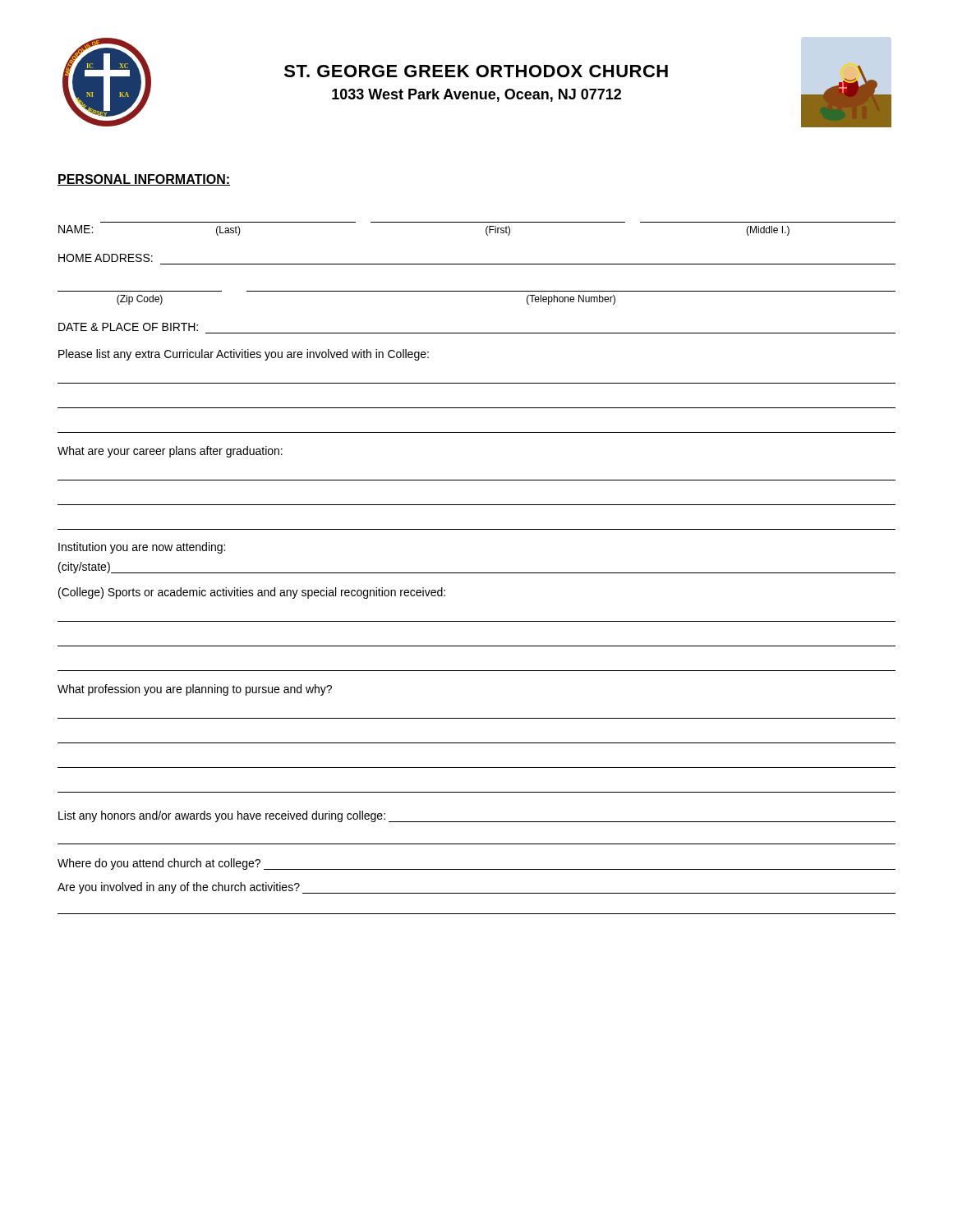Point to the block starting "(College) Sports or academic activities and any"
Screen dimensions: 1232x953
click(252, 592)
